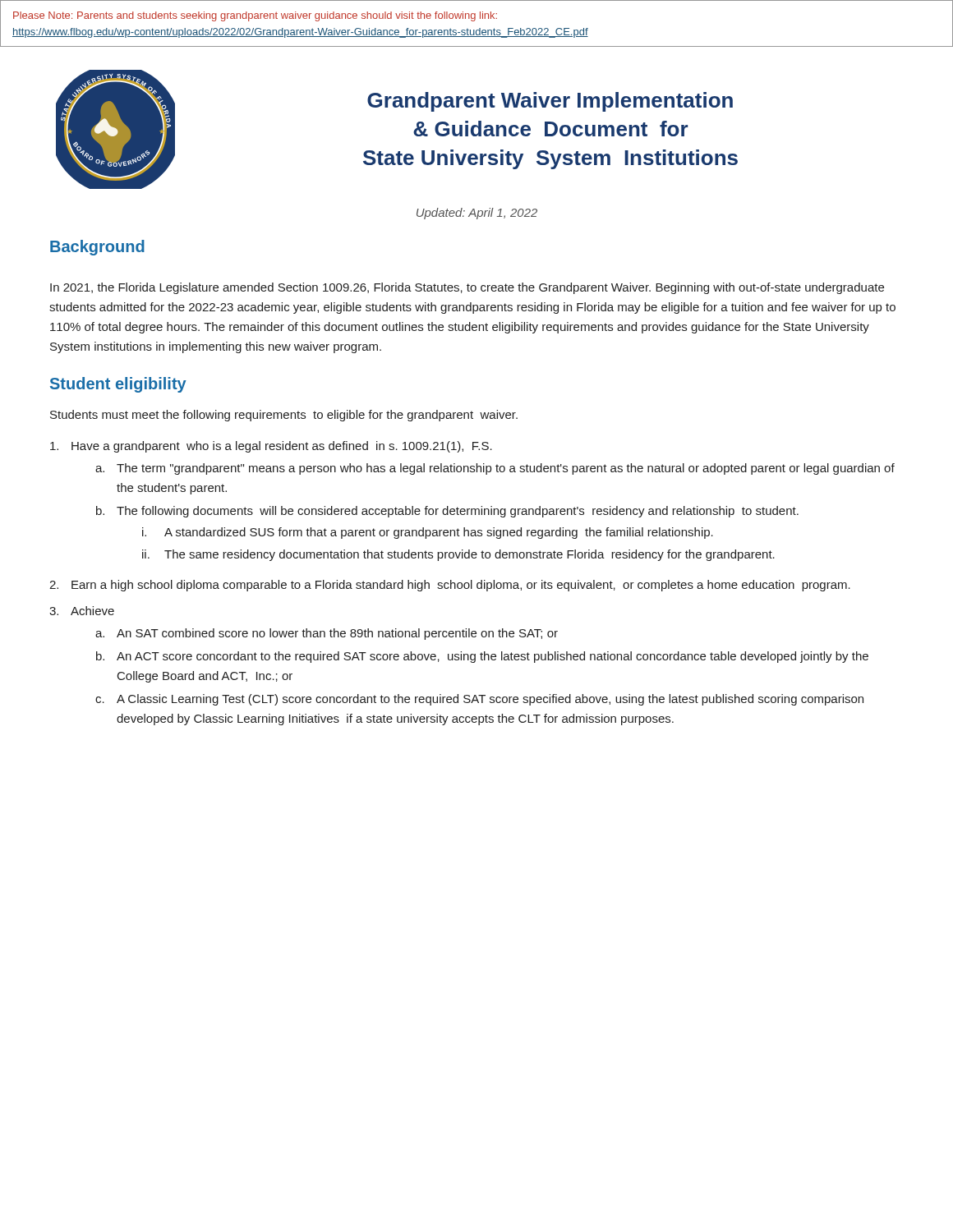This screenshot has height=1232, width=953.
Task: Find the title
Action: click(x=550, y=129)
